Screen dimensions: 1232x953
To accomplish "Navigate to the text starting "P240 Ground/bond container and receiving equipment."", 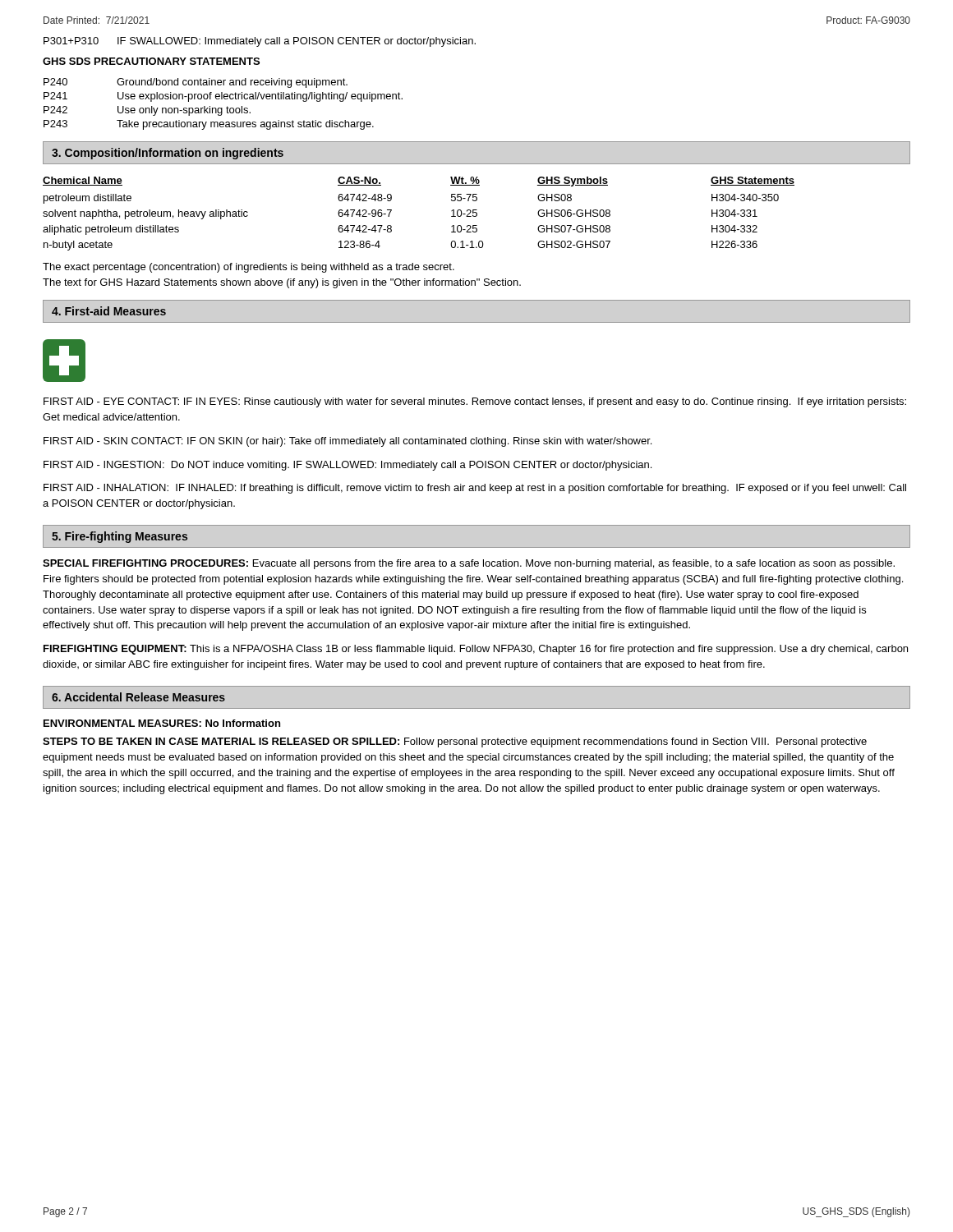I will click(195, 82).
